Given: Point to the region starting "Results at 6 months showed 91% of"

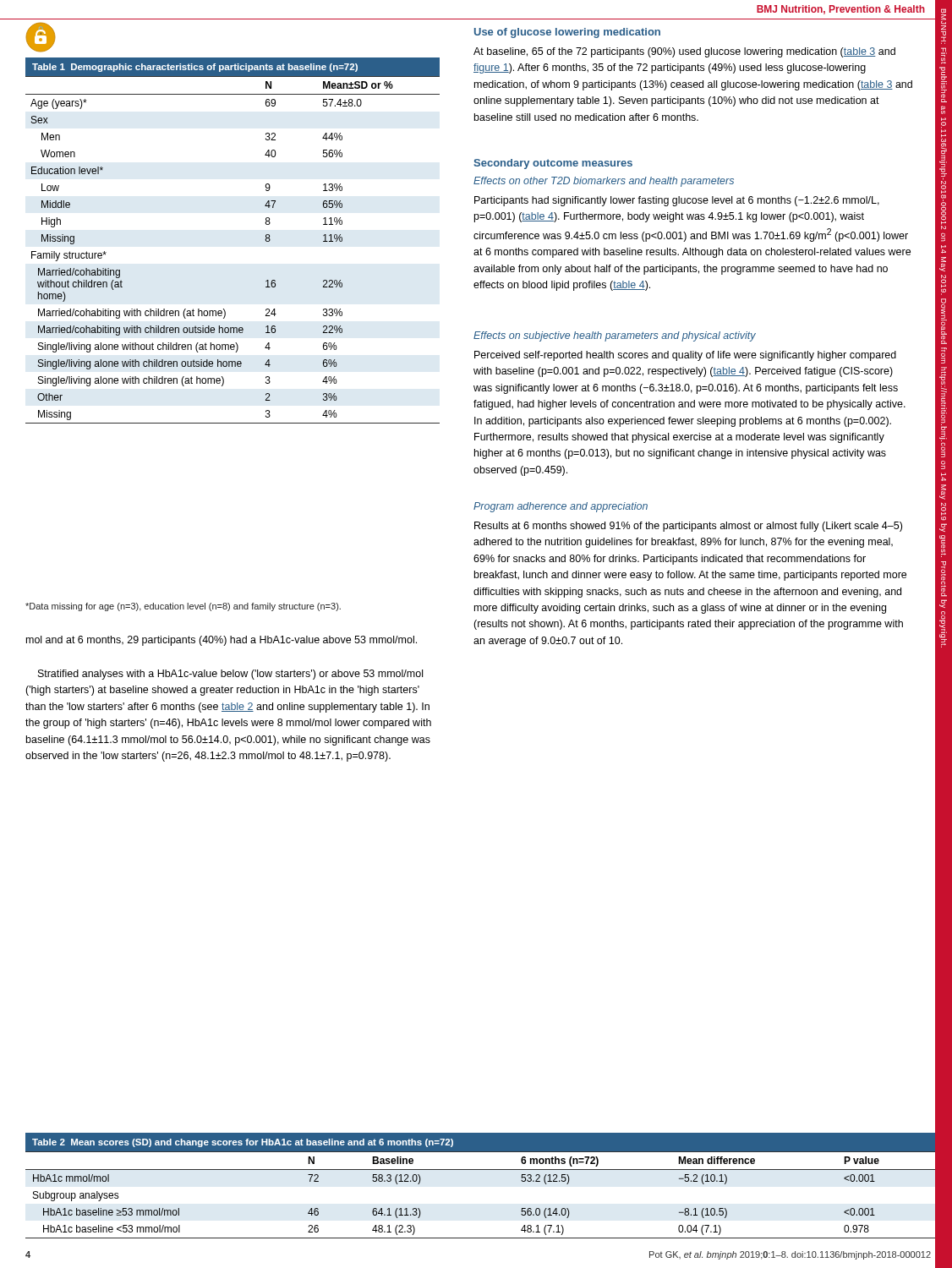Looking at the screenshot, I should tap(690, 583).
